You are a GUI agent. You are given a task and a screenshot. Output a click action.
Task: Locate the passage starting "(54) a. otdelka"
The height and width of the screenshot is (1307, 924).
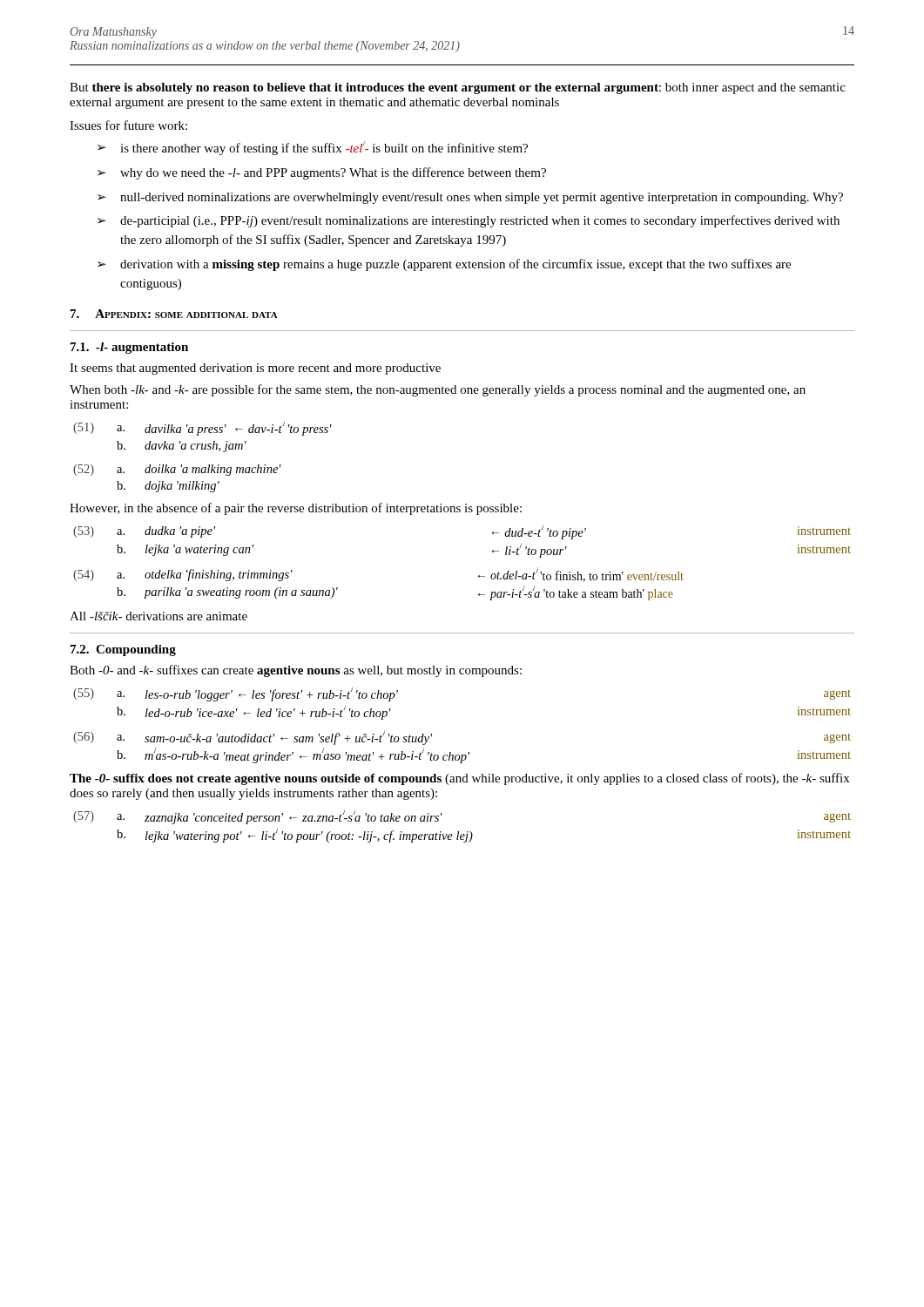tap(83, 576)
